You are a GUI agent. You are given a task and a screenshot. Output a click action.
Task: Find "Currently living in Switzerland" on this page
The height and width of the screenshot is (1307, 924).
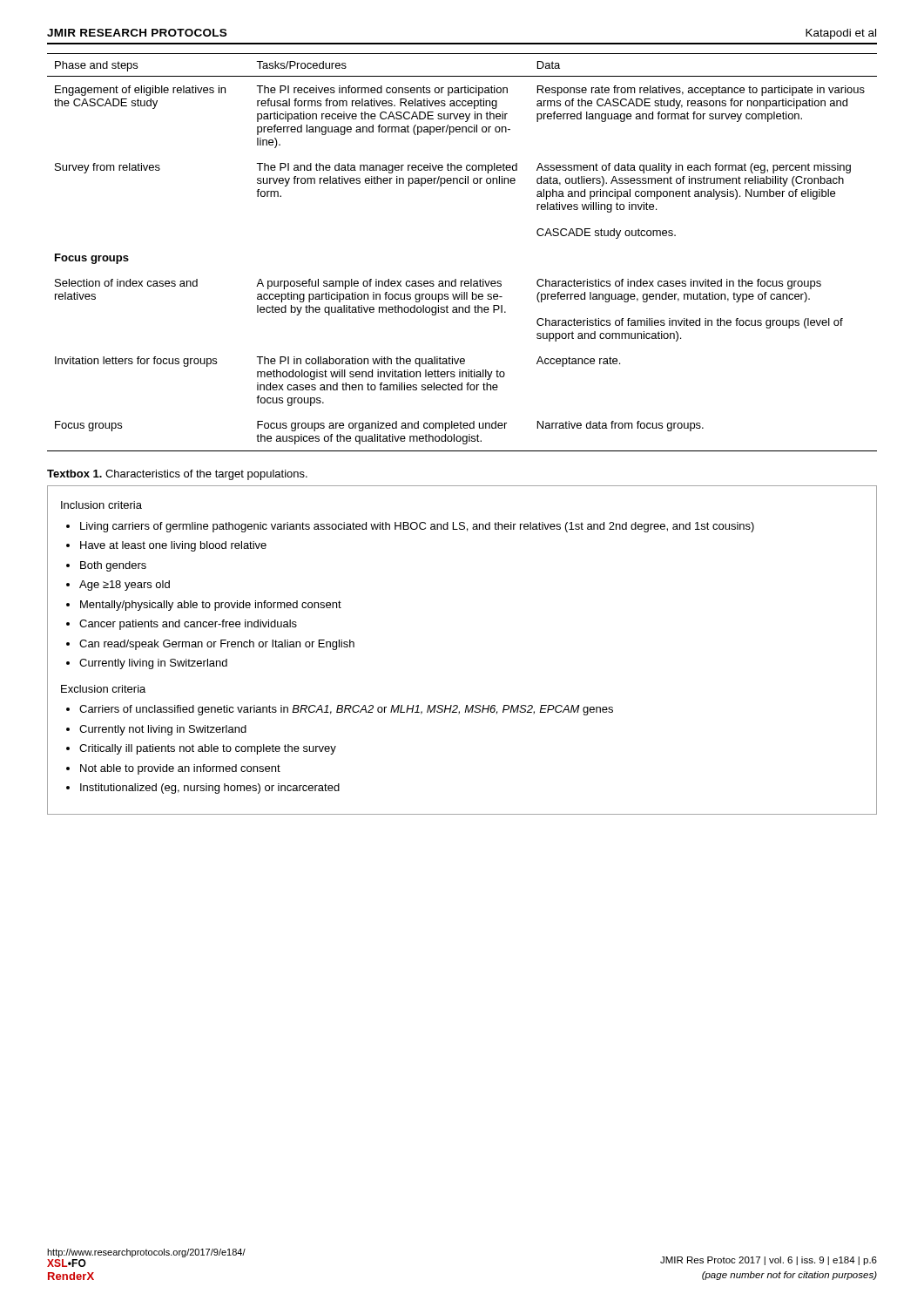154,663
